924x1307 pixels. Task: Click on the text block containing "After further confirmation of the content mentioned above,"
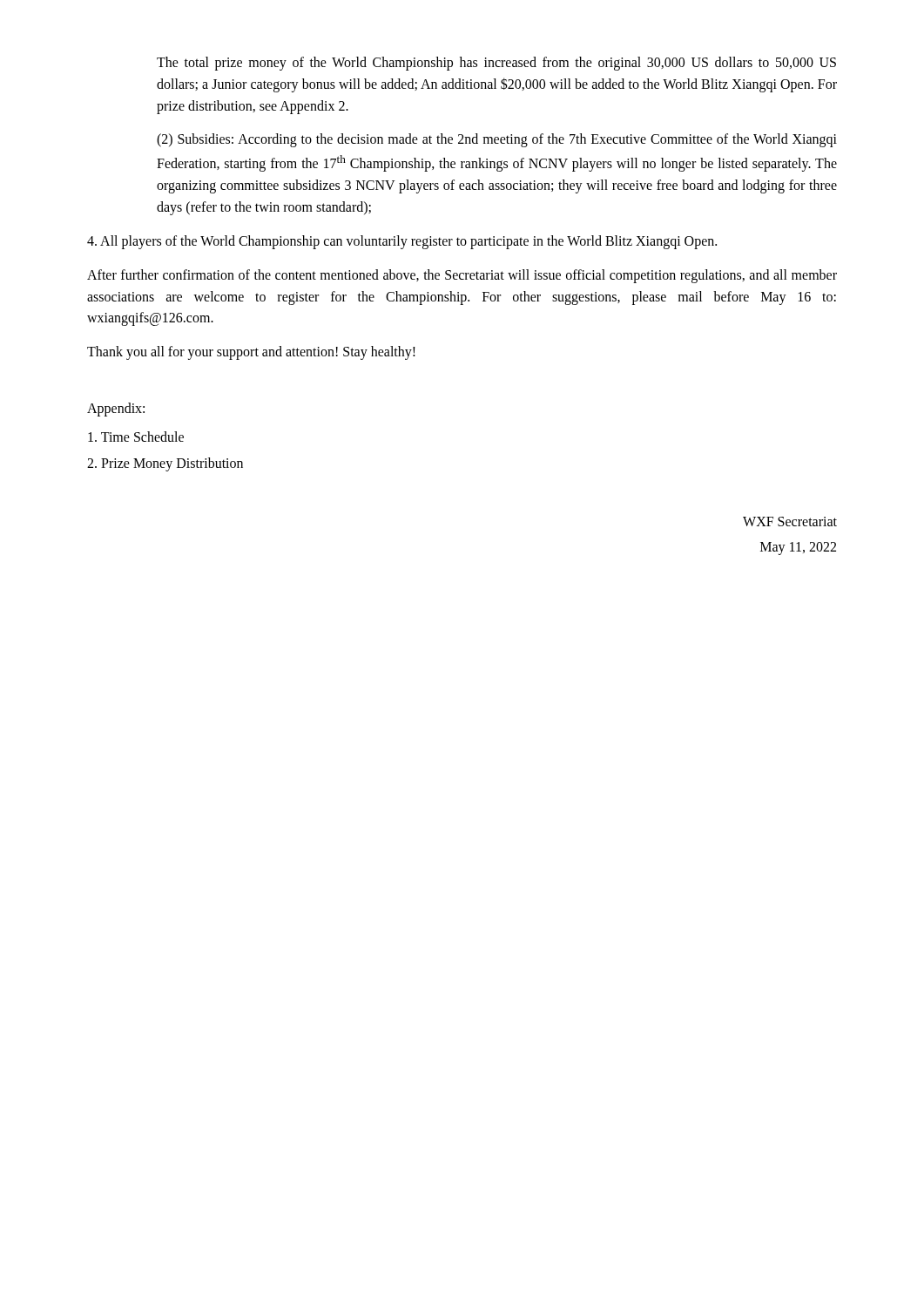point(462,296)
